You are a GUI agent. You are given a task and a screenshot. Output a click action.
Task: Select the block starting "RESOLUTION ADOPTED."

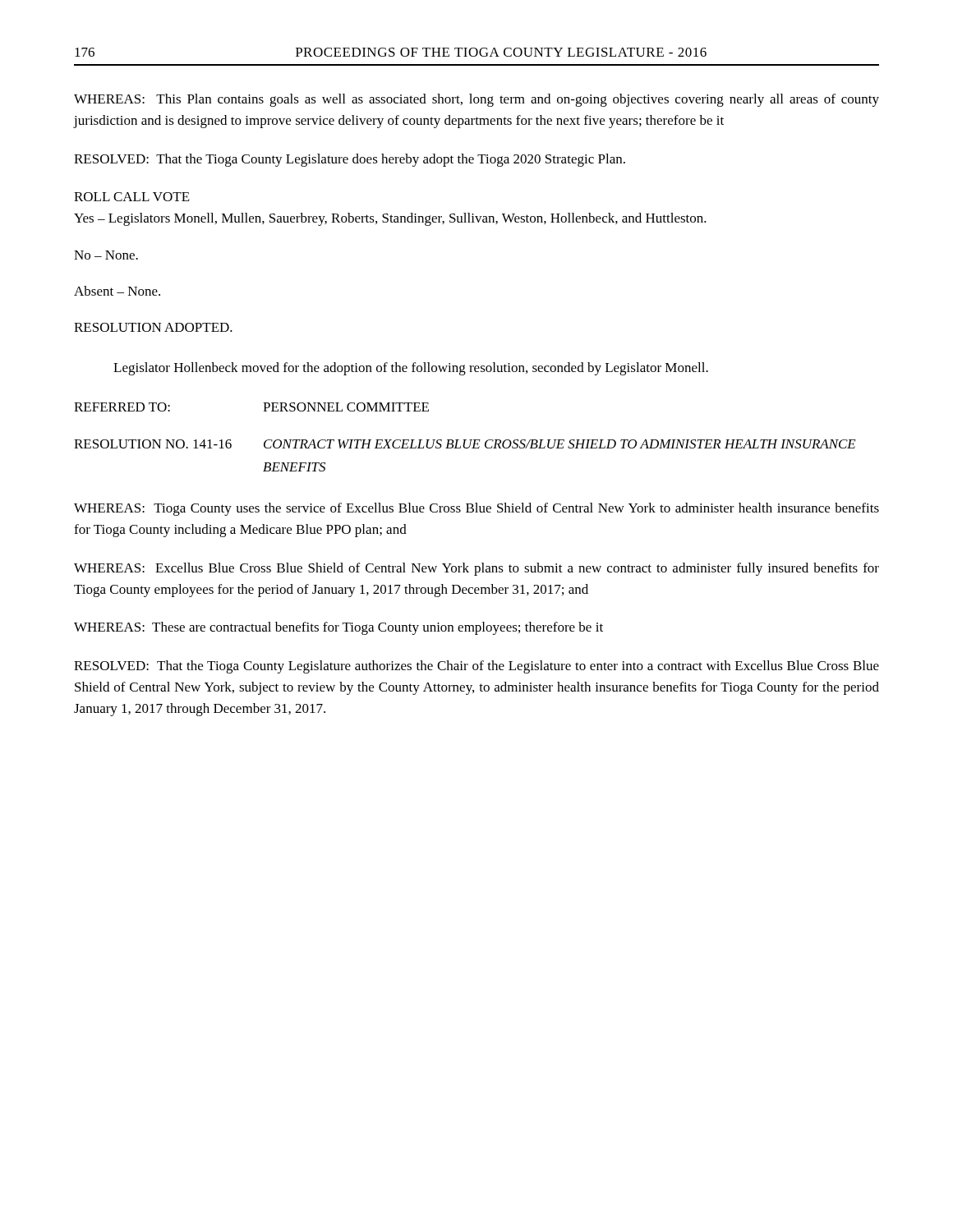[153, 328]
